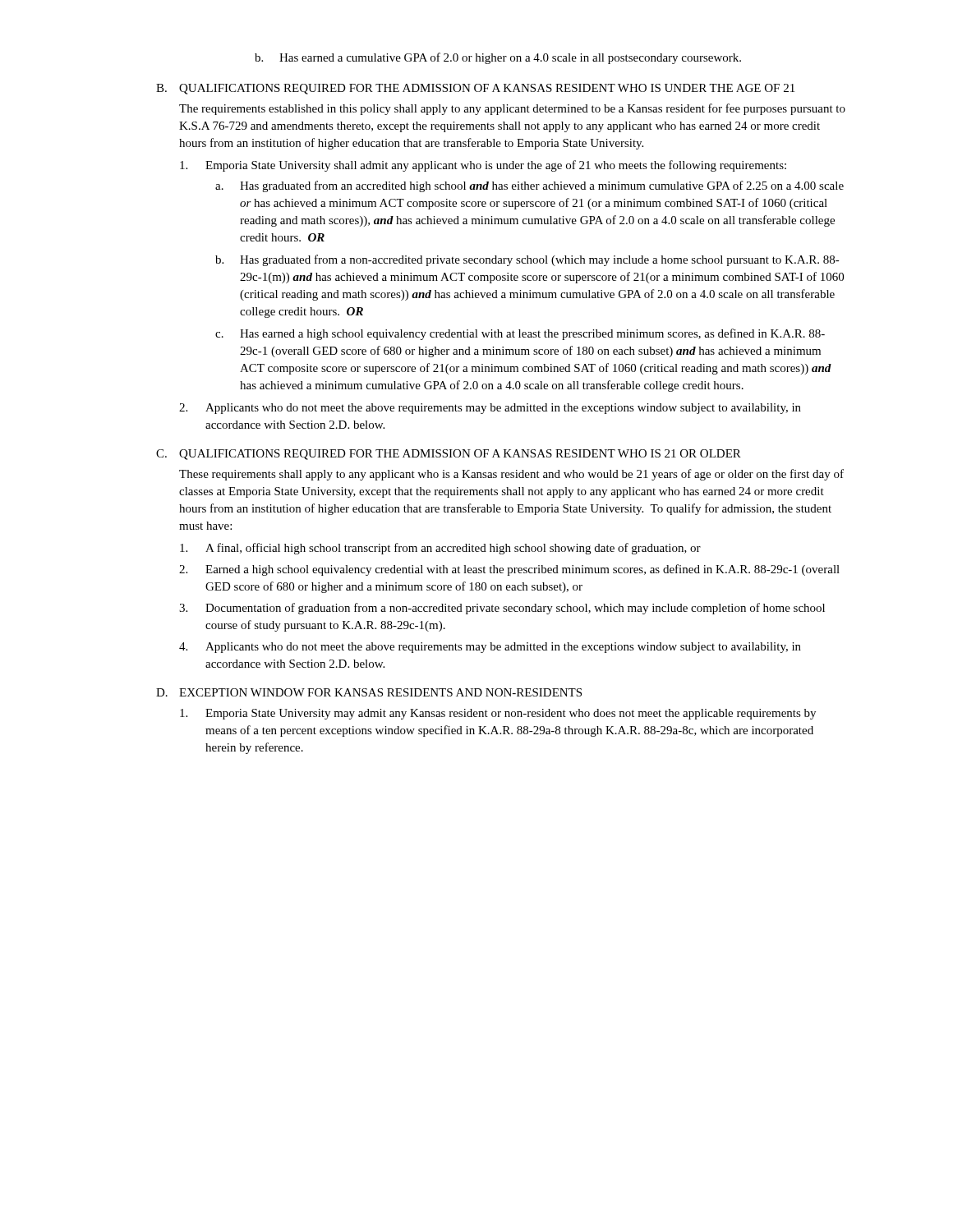Click on the list item with the text "2. Applicants who do not meet the"
The width and height of the screenshot is (953, 1232).
(x=513, y=416)
